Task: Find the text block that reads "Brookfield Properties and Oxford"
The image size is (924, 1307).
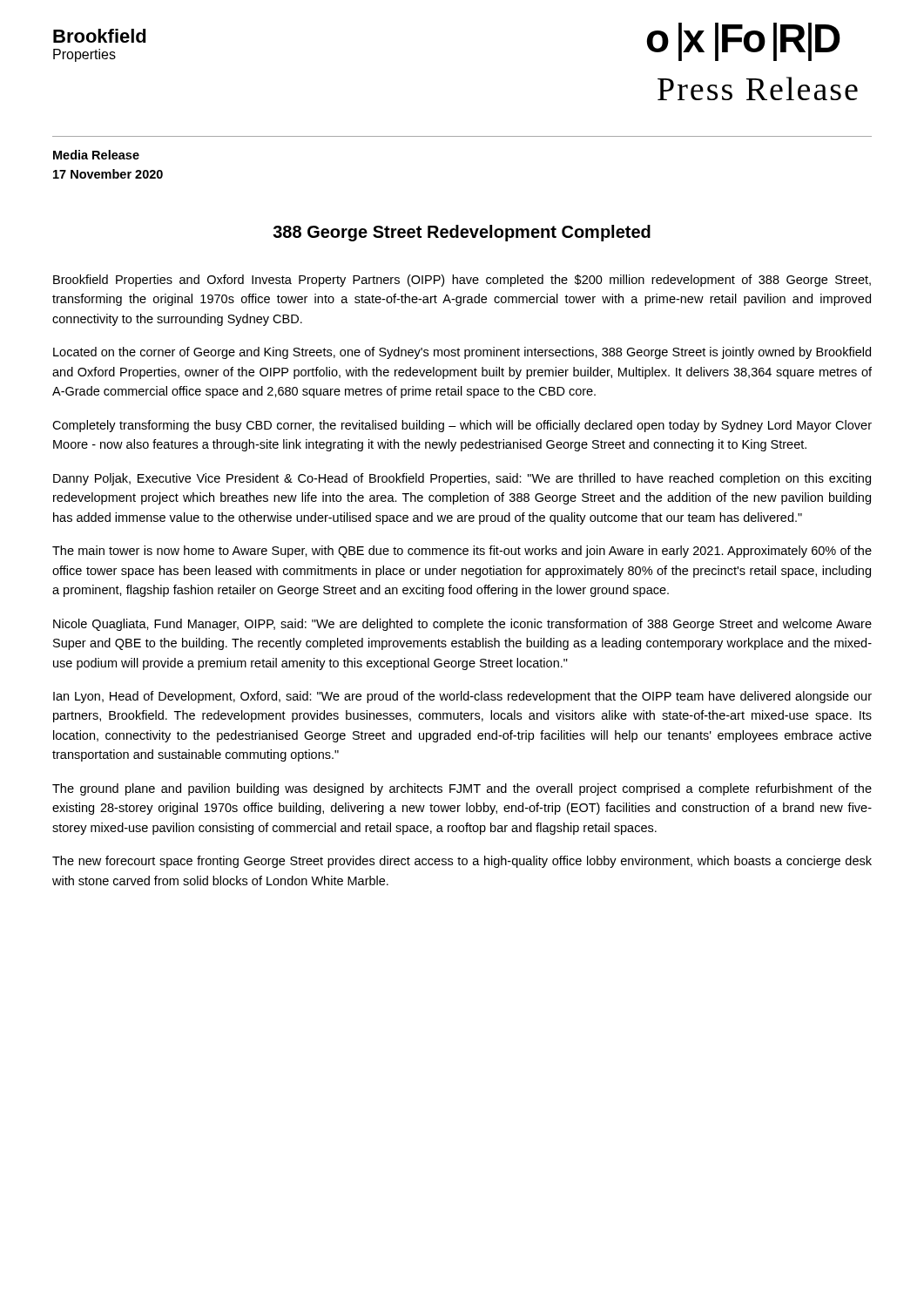Action: [x=462, y=299]
